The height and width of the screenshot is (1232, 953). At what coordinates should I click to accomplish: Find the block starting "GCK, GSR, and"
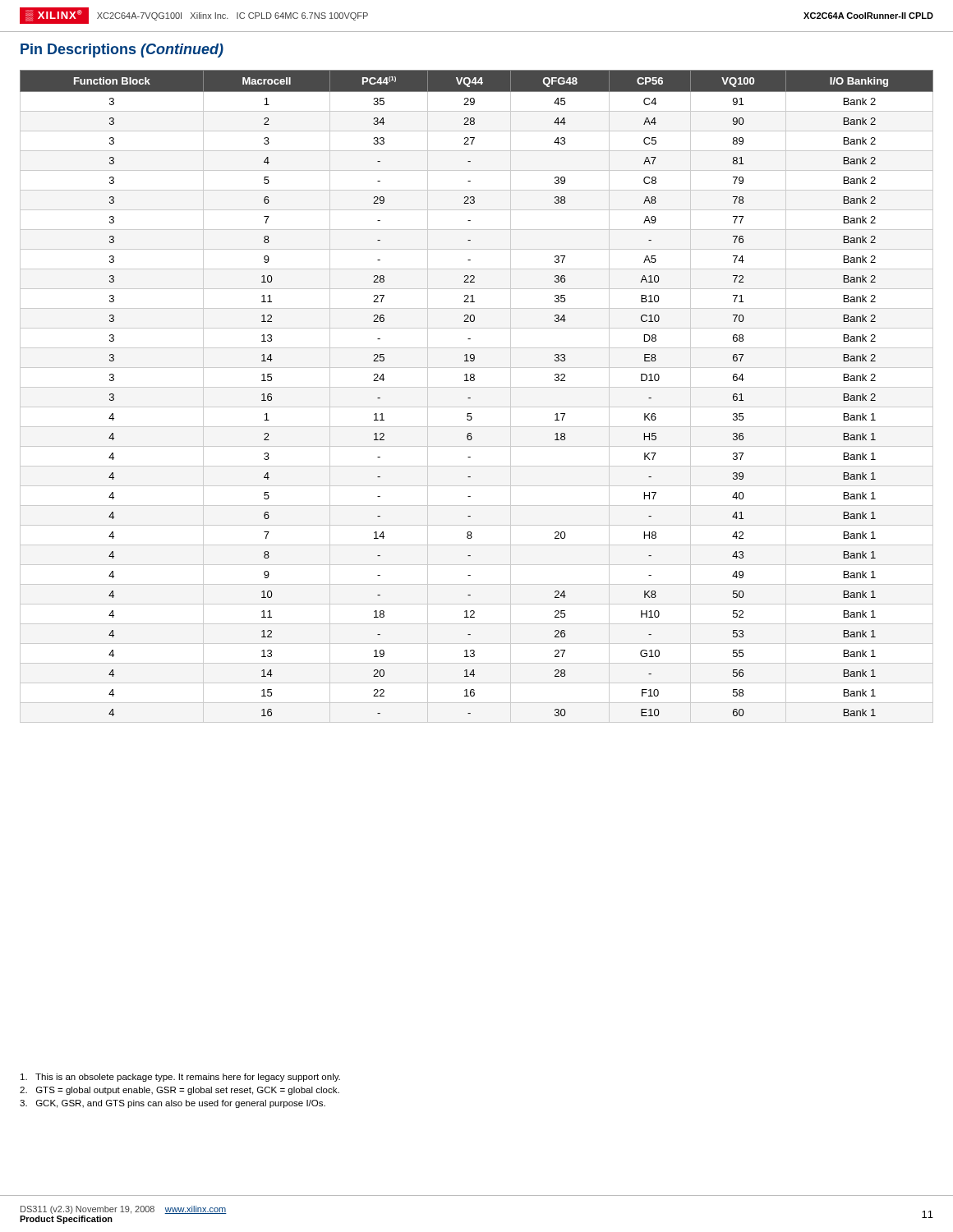tap(173, 1103)
